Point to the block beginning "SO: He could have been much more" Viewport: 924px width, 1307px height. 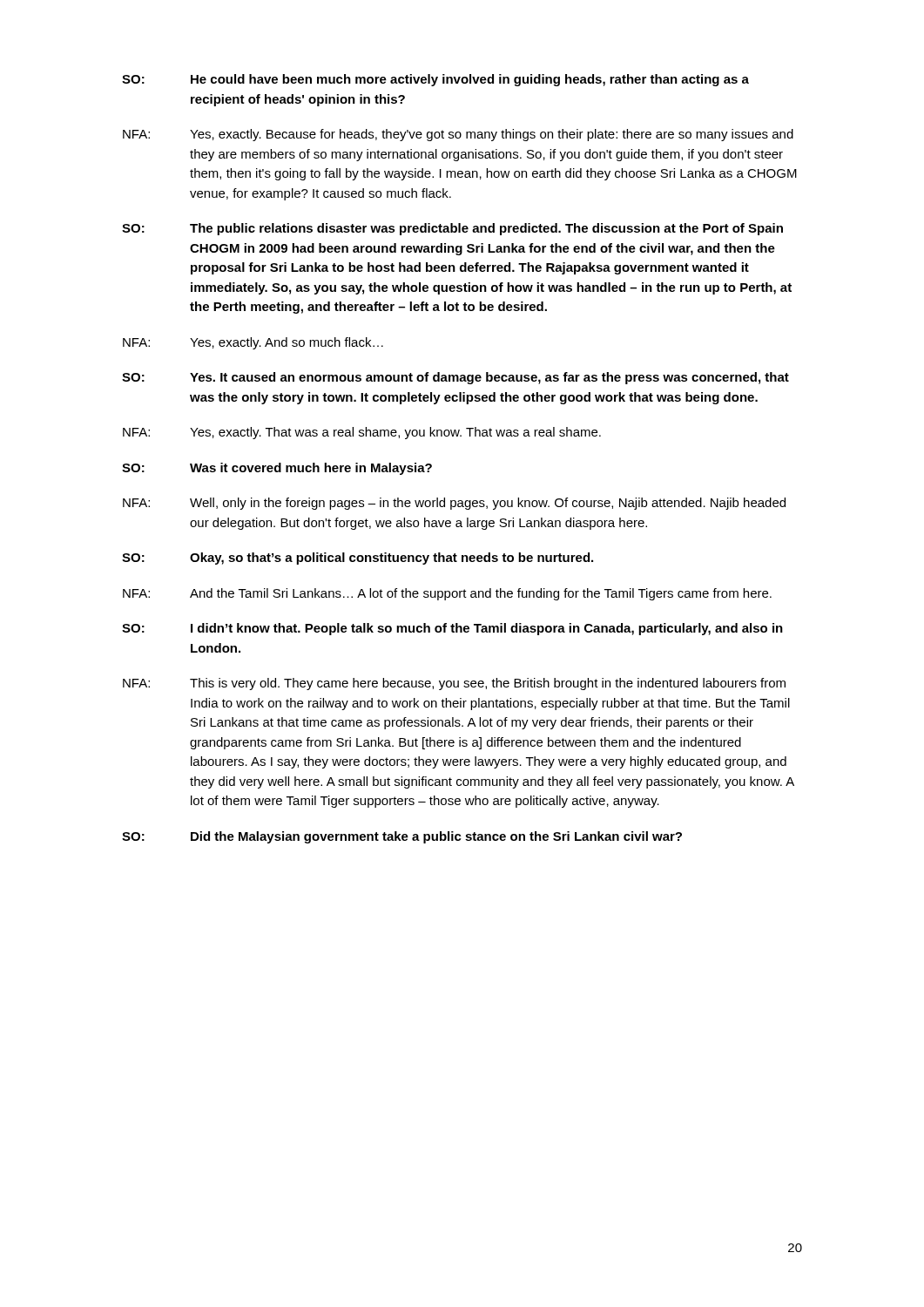point(462,89)
